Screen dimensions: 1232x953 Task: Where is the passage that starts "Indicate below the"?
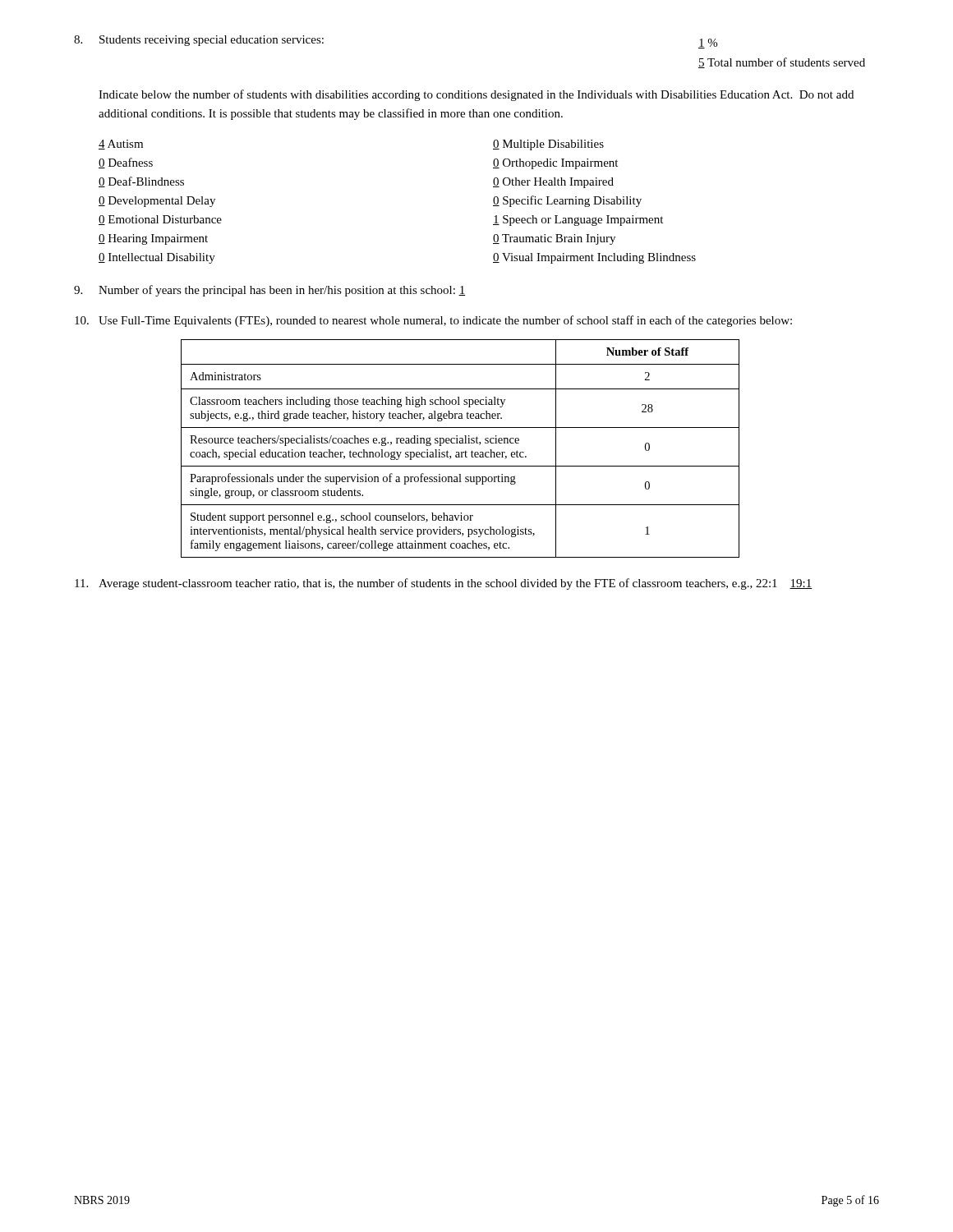[x=476, y=104]
